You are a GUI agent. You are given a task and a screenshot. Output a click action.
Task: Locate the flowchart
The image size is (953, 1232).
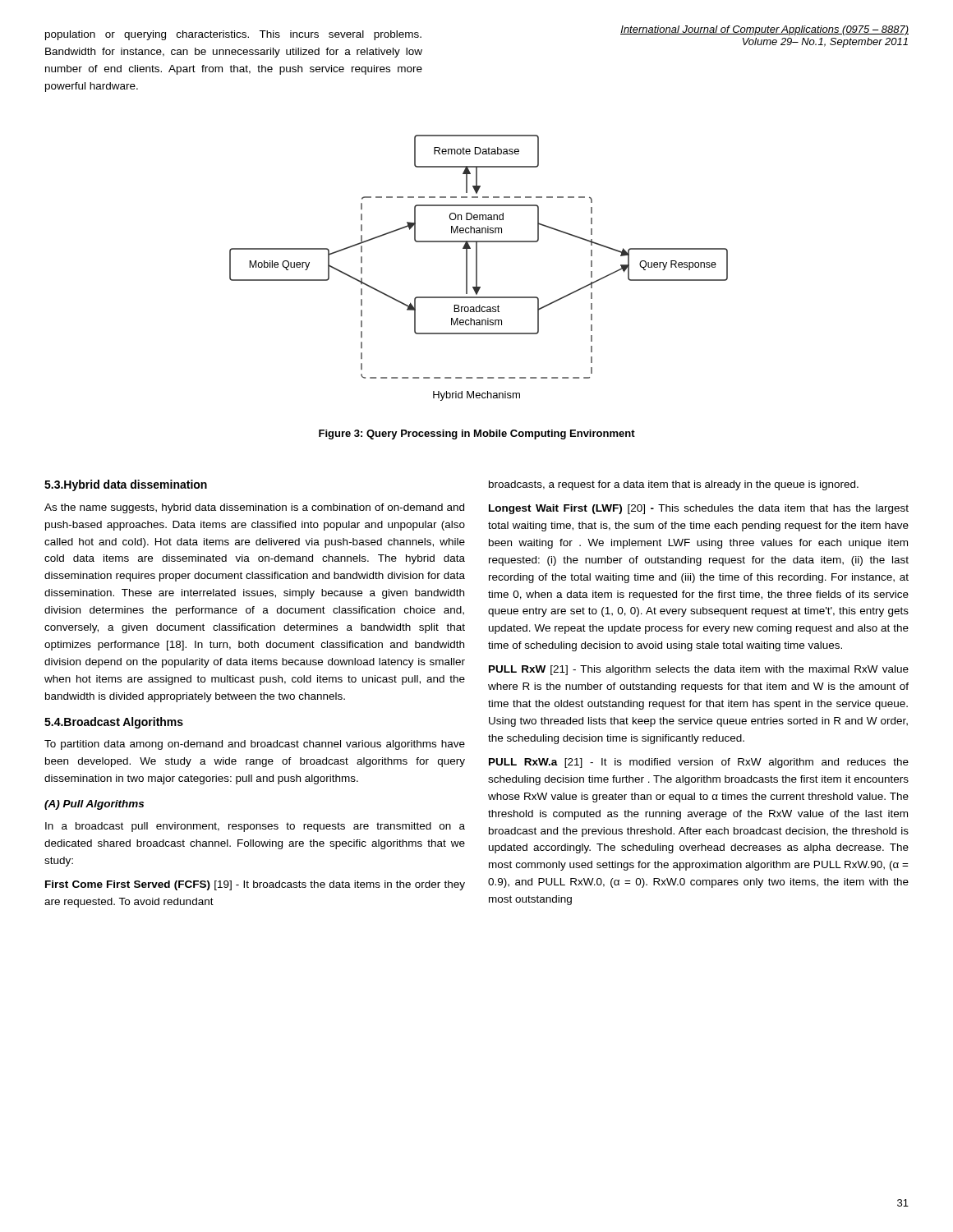click(x=476, y=275)
